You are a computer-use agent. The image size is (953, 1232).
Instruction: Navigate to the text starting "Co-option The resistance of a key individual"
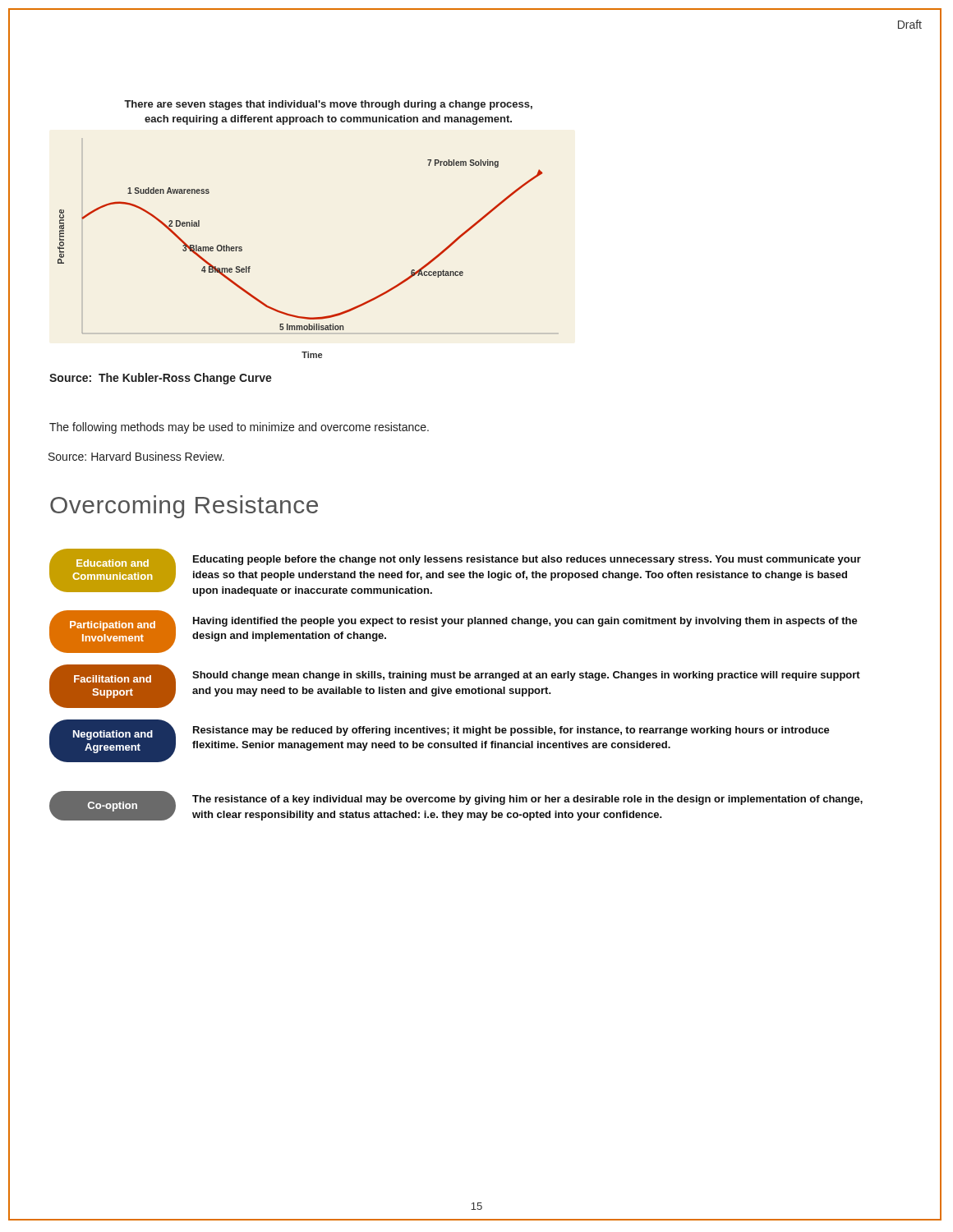click(x=458, y=806)
